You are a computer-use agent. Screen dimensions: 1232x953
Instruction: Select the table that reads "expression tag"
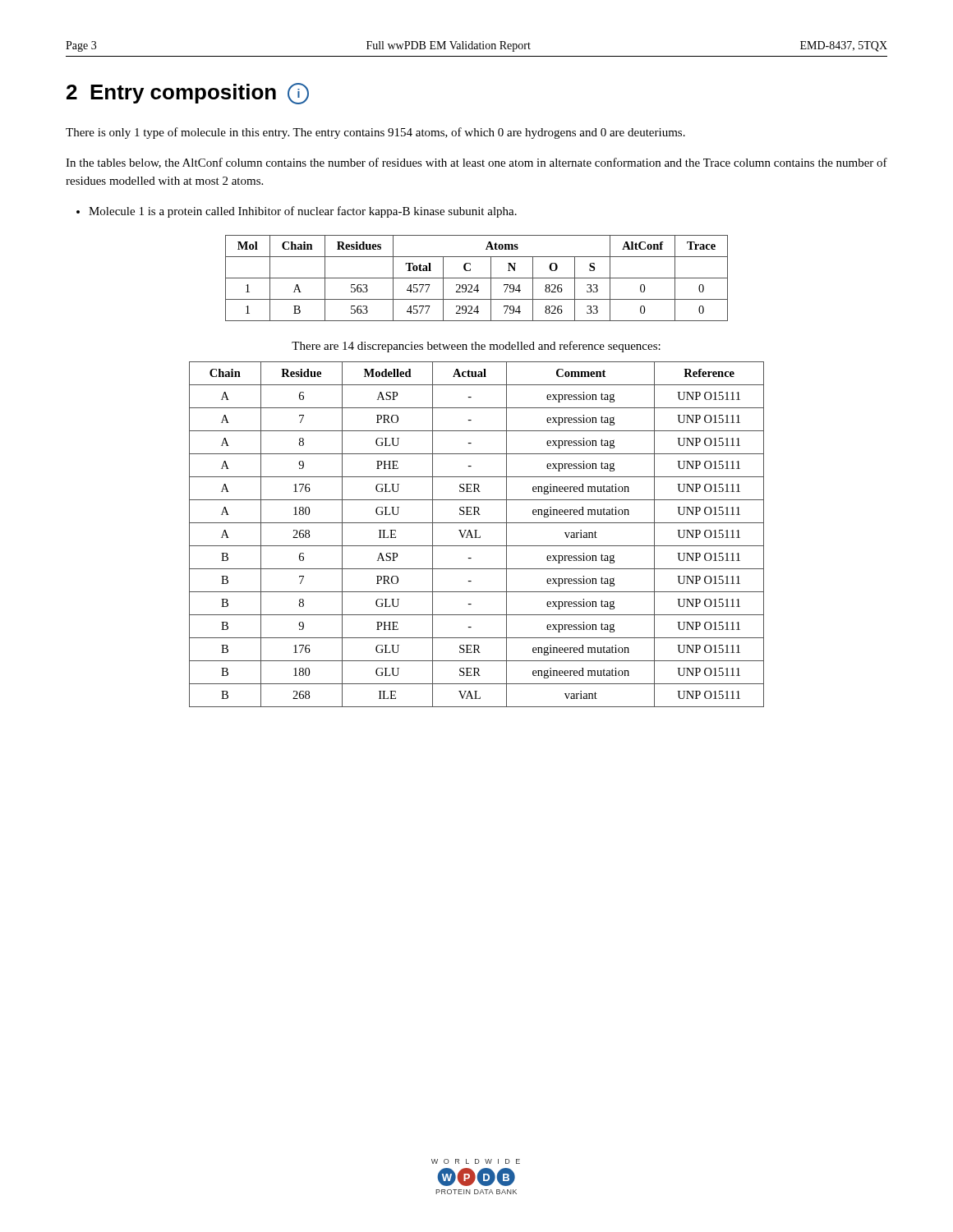pos(476,534)
